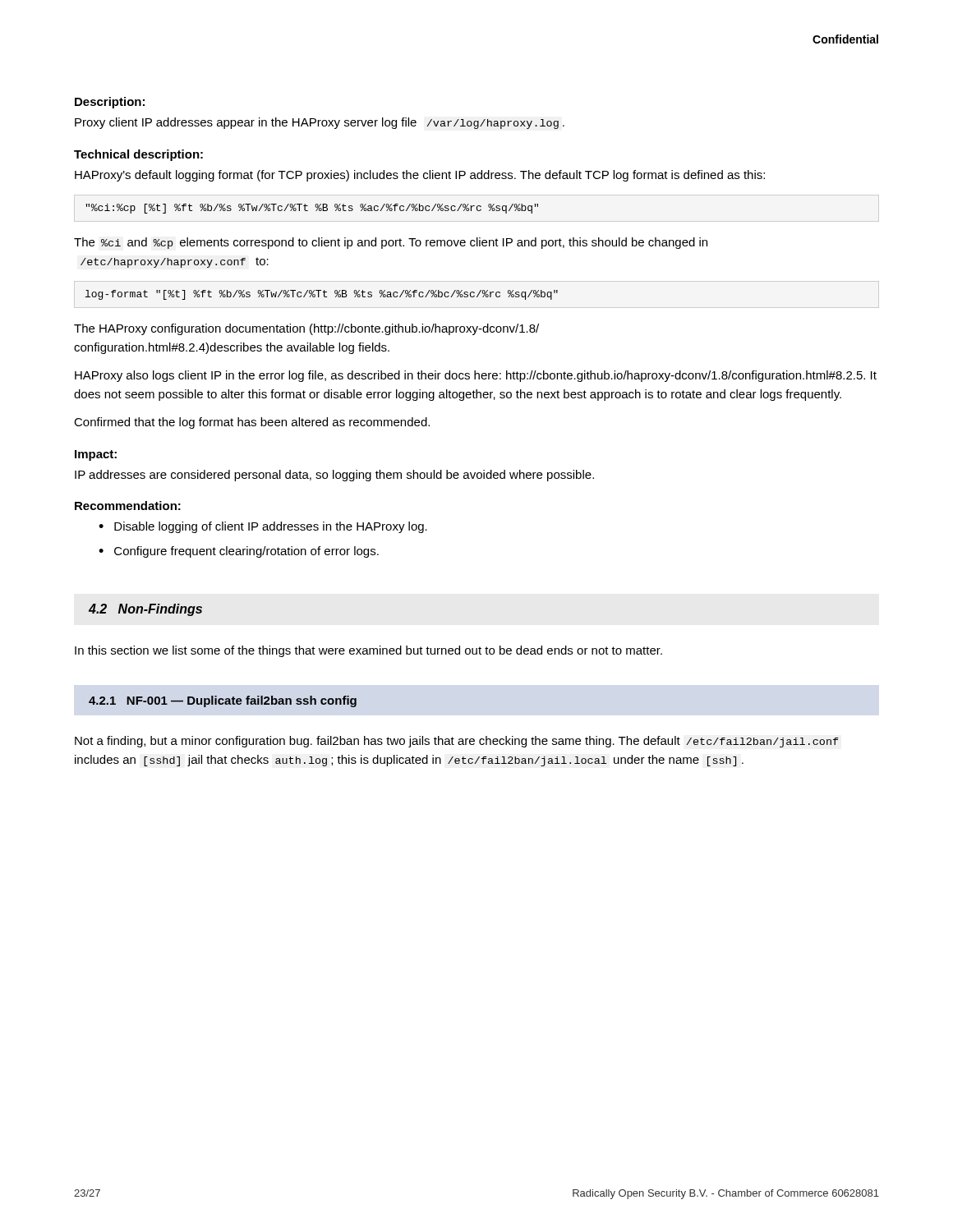Select the text block that reads "The HAProxy configuration documentation (http://cbonte.github.io/haproxy-dconv/1.8/configuration.html#8.2.4)describes the"
953x1232 pixels.
point(307,338)
